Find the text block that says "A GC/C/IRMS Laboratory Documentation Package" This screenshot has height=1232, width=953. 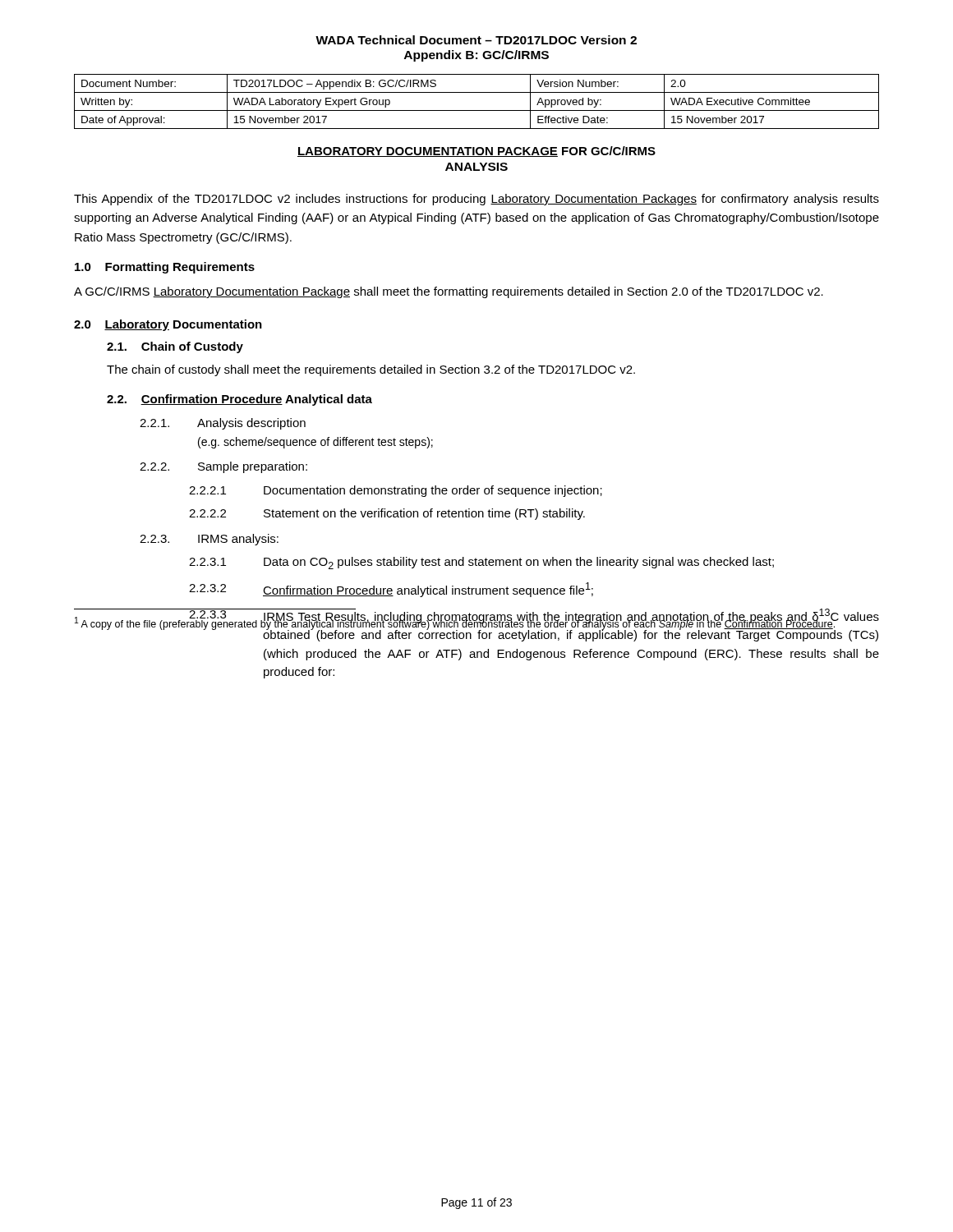pos(449,291)
